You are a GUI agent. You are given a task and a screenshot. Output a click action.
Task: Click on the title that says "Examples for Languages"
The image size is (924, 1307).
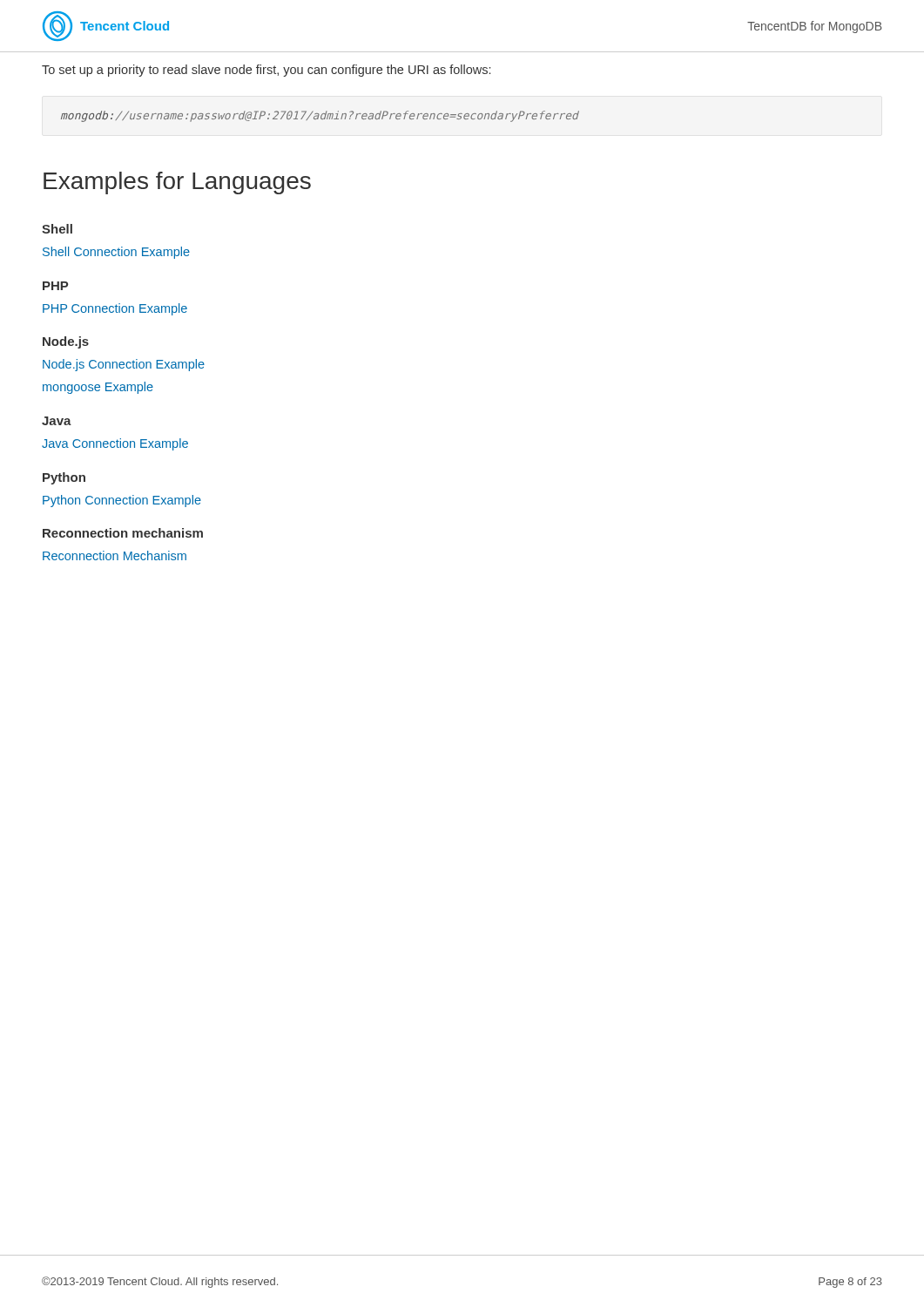tap(177, 181)
